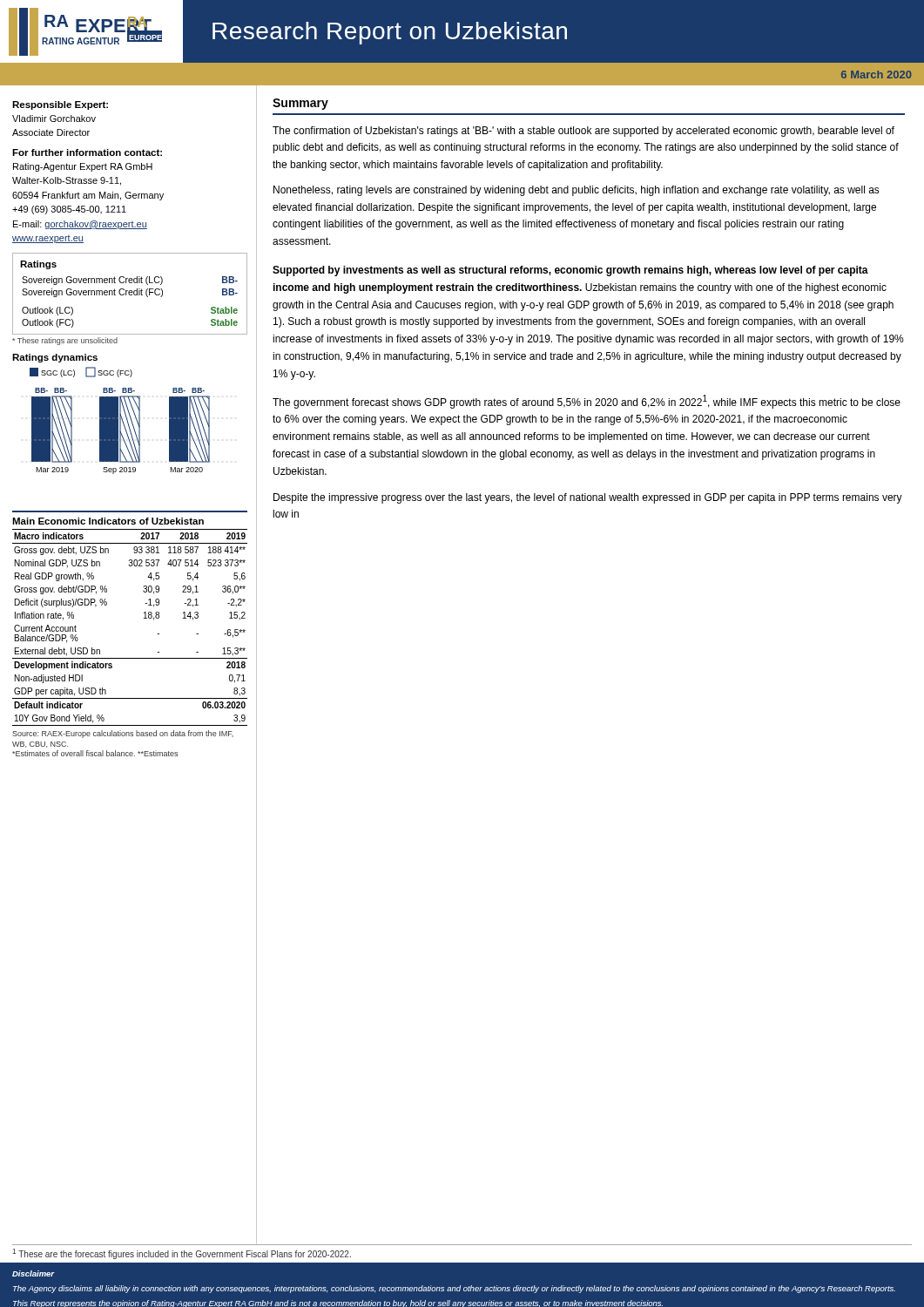Click on the region starting "6 March 2020"
The width and height of the screenshot is (924, 1307).
click(876, 74)
